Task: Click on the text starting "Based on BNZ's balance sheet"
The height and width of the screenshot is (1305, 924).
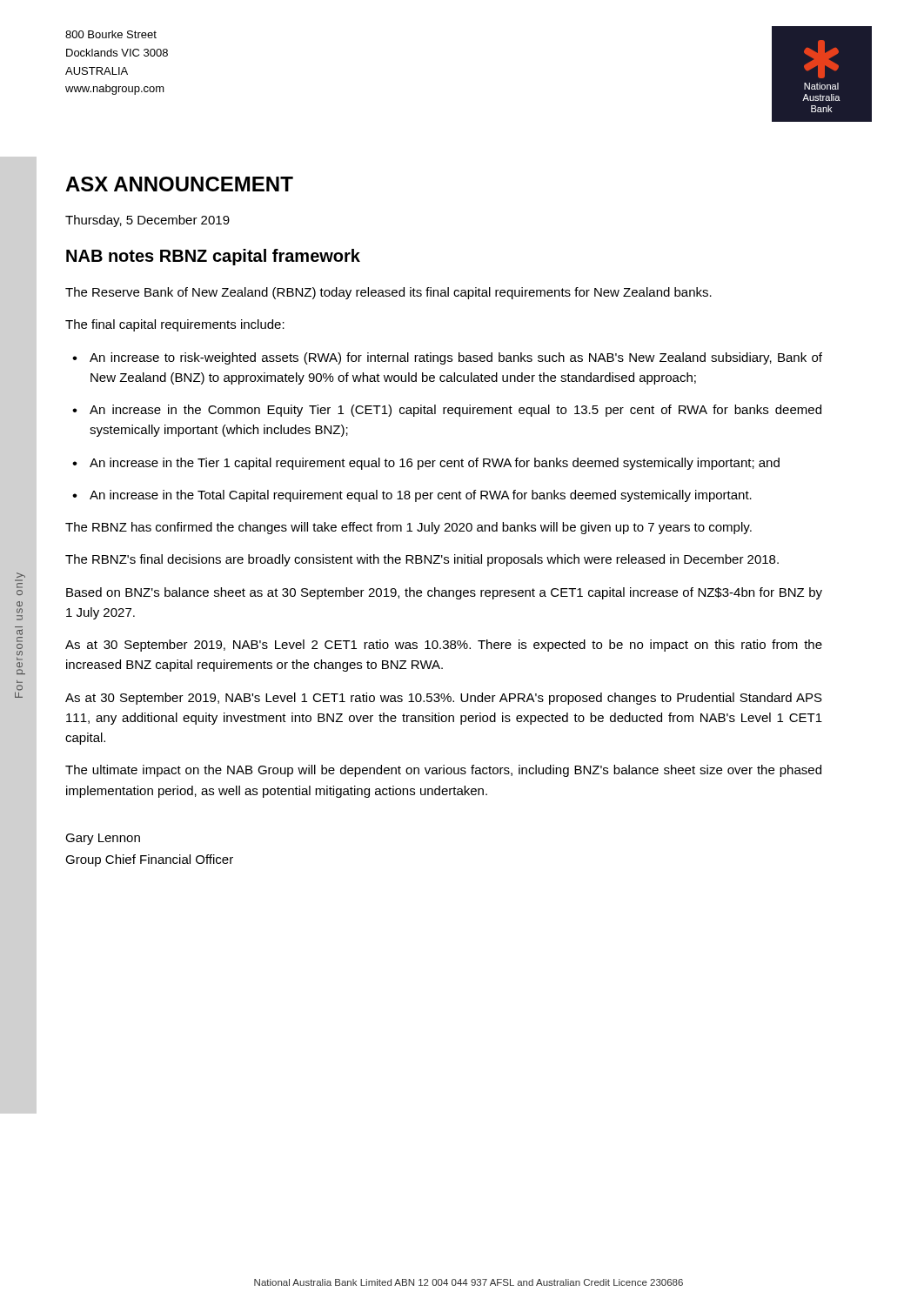Action: [x=444, y=602]
